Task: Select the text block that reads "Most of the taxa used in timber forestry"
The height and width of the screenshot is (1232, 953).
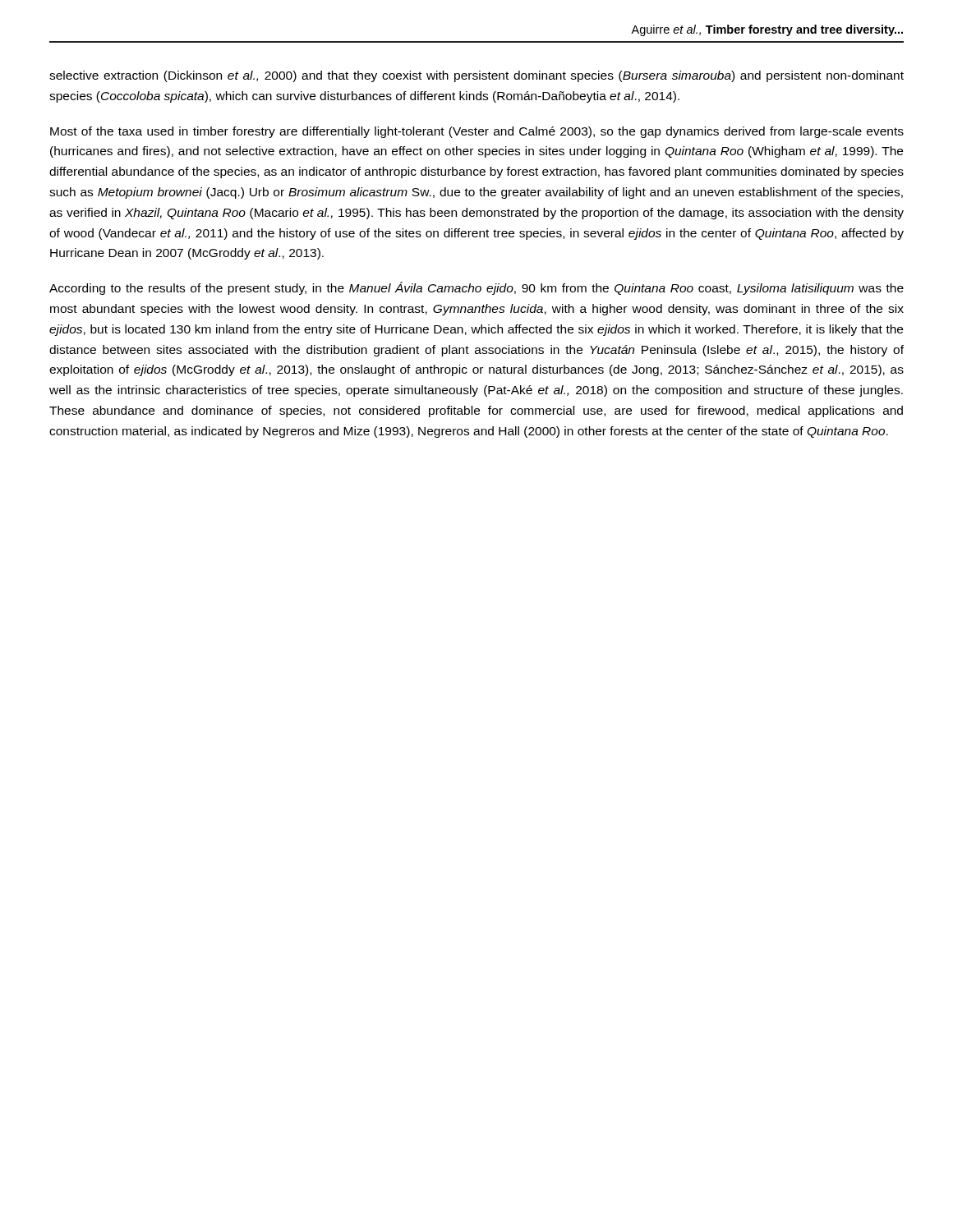Action: (476, 192)
